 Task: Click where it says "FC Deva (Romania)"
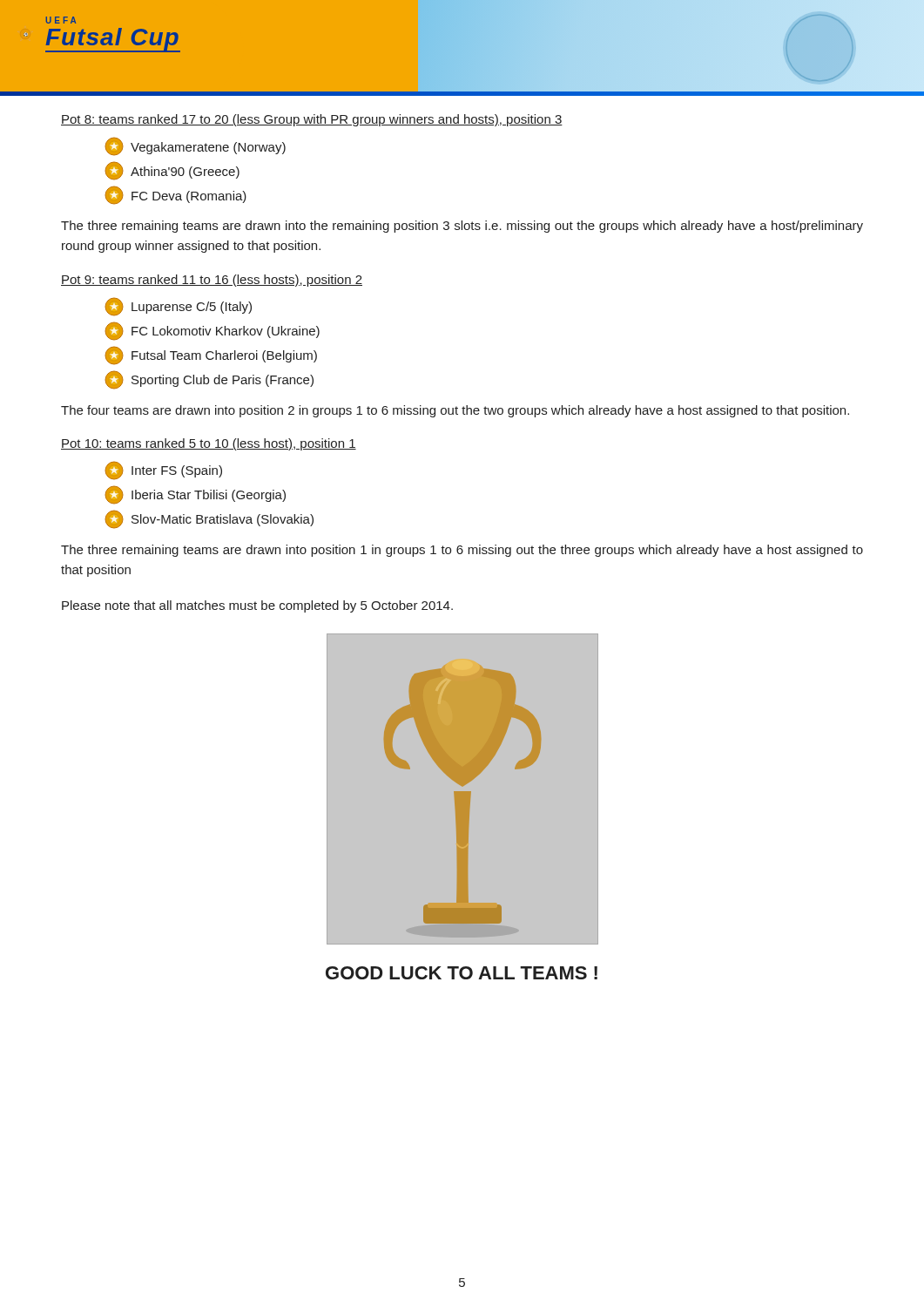click(176, 195)
